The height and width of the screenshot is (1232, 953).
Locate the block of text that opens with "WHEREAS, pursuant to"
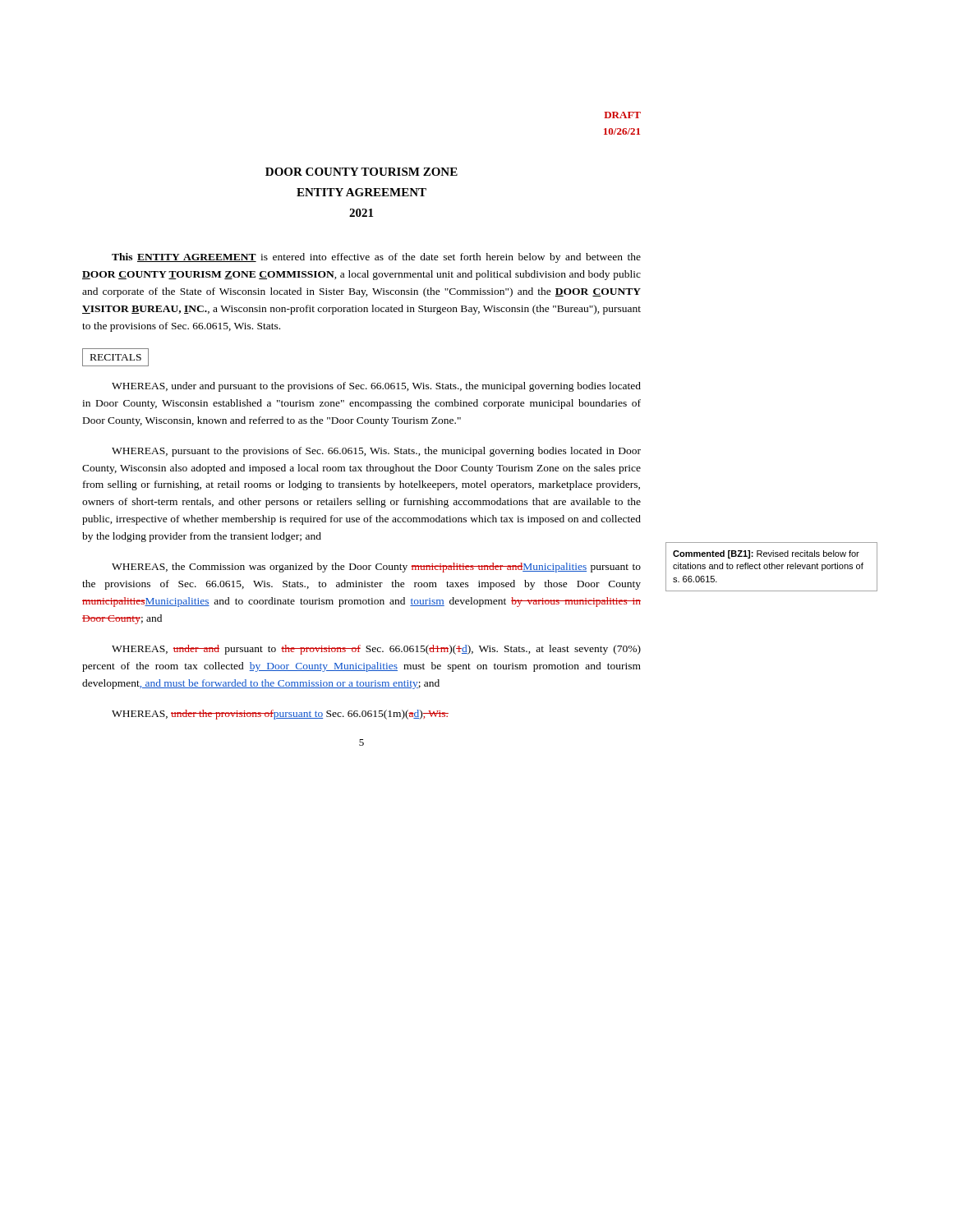pyautogui.click(x=361, y=494)
